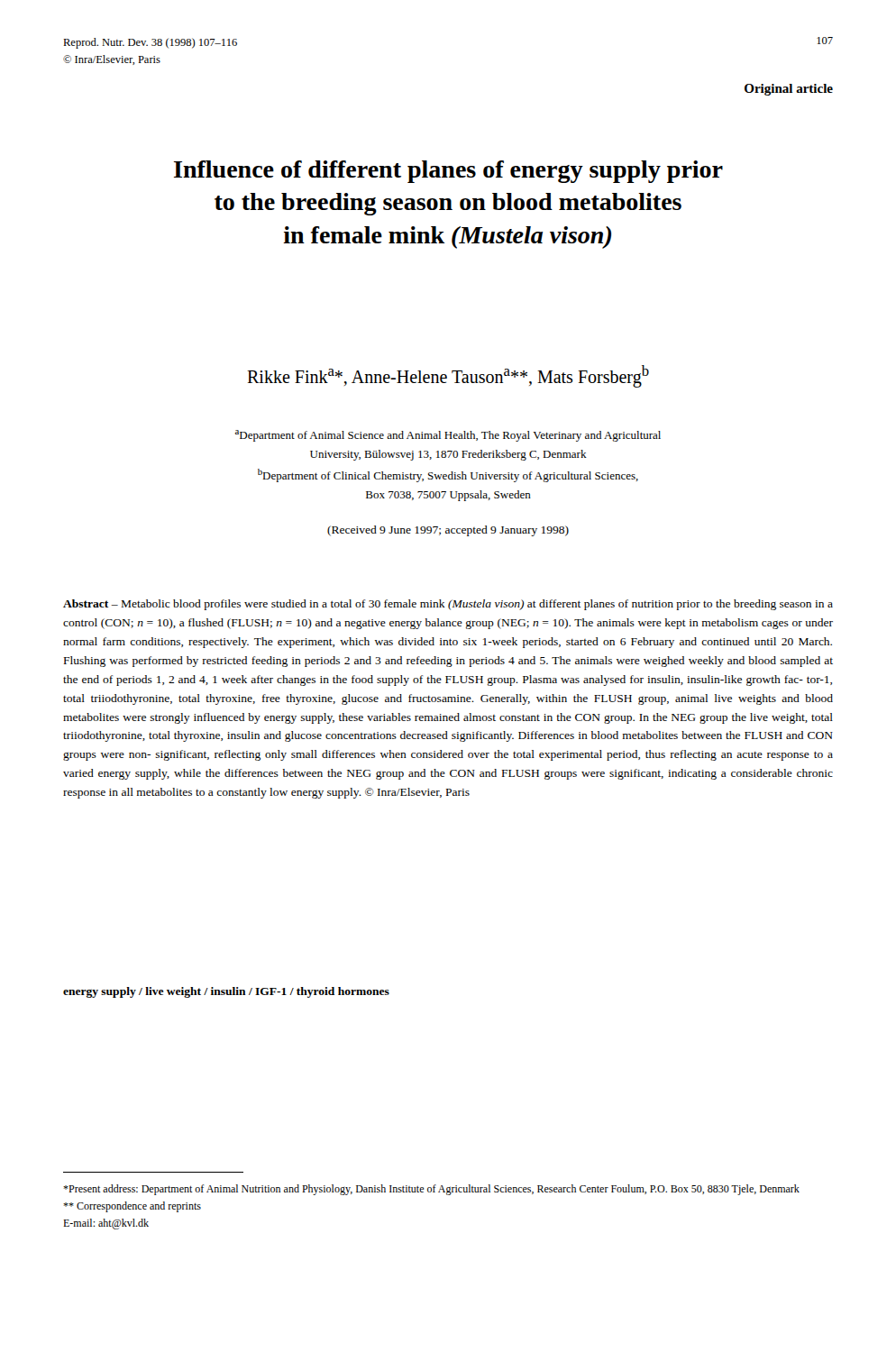The width and height of the screenshot is (896, 1352).
Task: Point to the block beginning "Present address: Department of Animal"
Action: (431, 1190)
